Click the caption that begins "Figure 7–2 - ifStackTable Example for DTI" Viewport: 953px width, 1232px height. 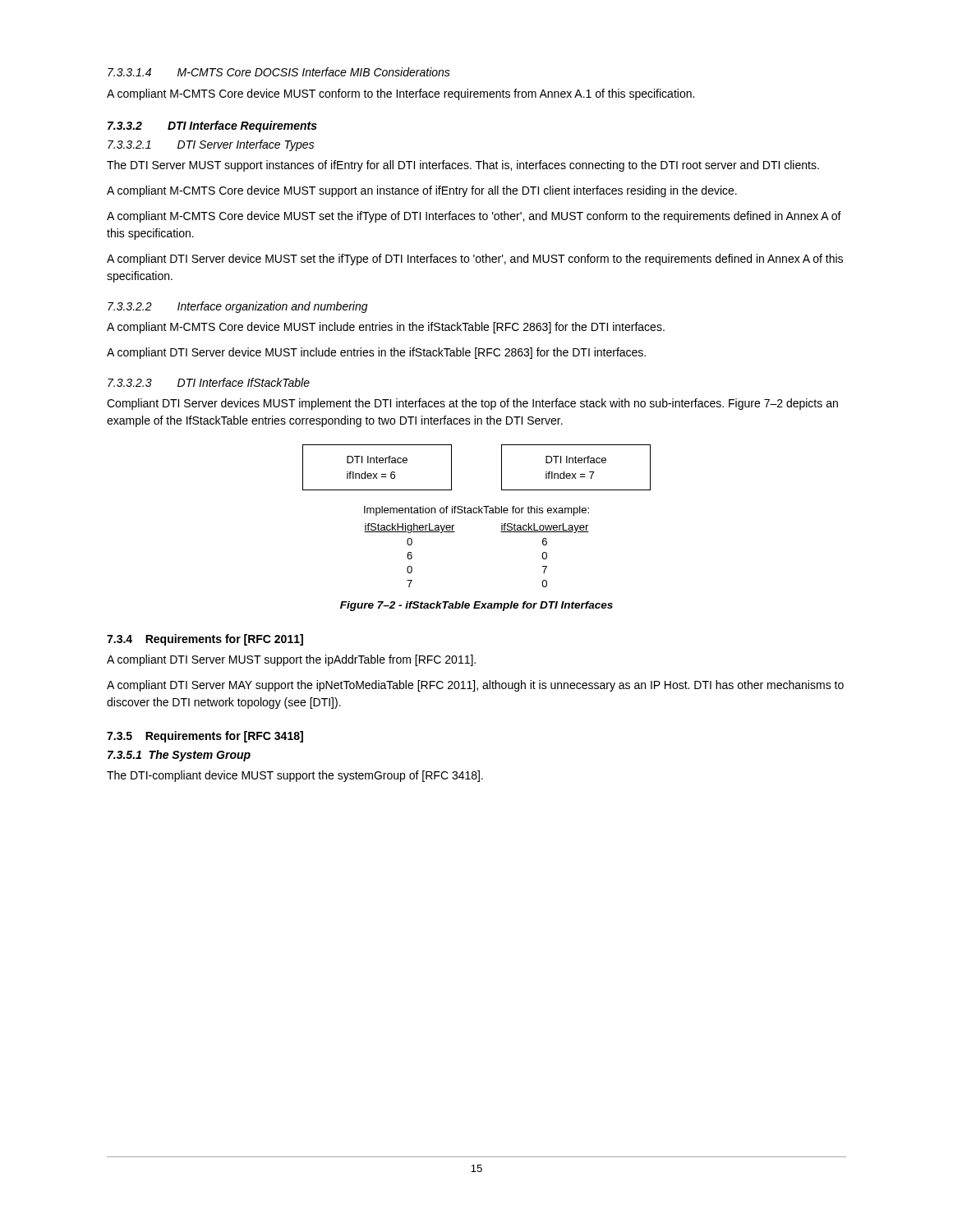point(476,605)
